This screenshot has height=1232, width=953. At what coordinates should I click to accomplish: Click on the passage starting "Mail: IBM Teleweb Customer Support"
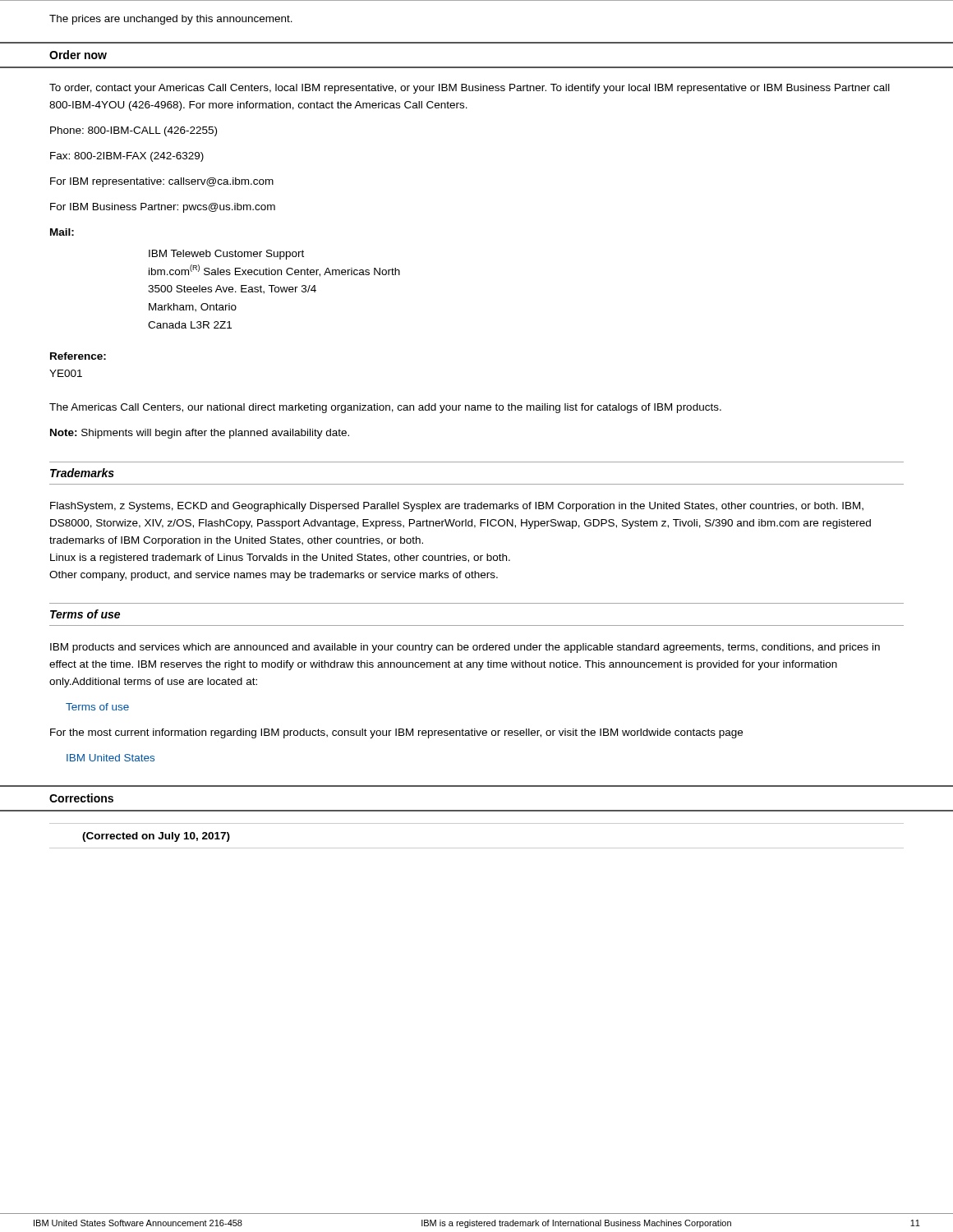tap(62, 232)
